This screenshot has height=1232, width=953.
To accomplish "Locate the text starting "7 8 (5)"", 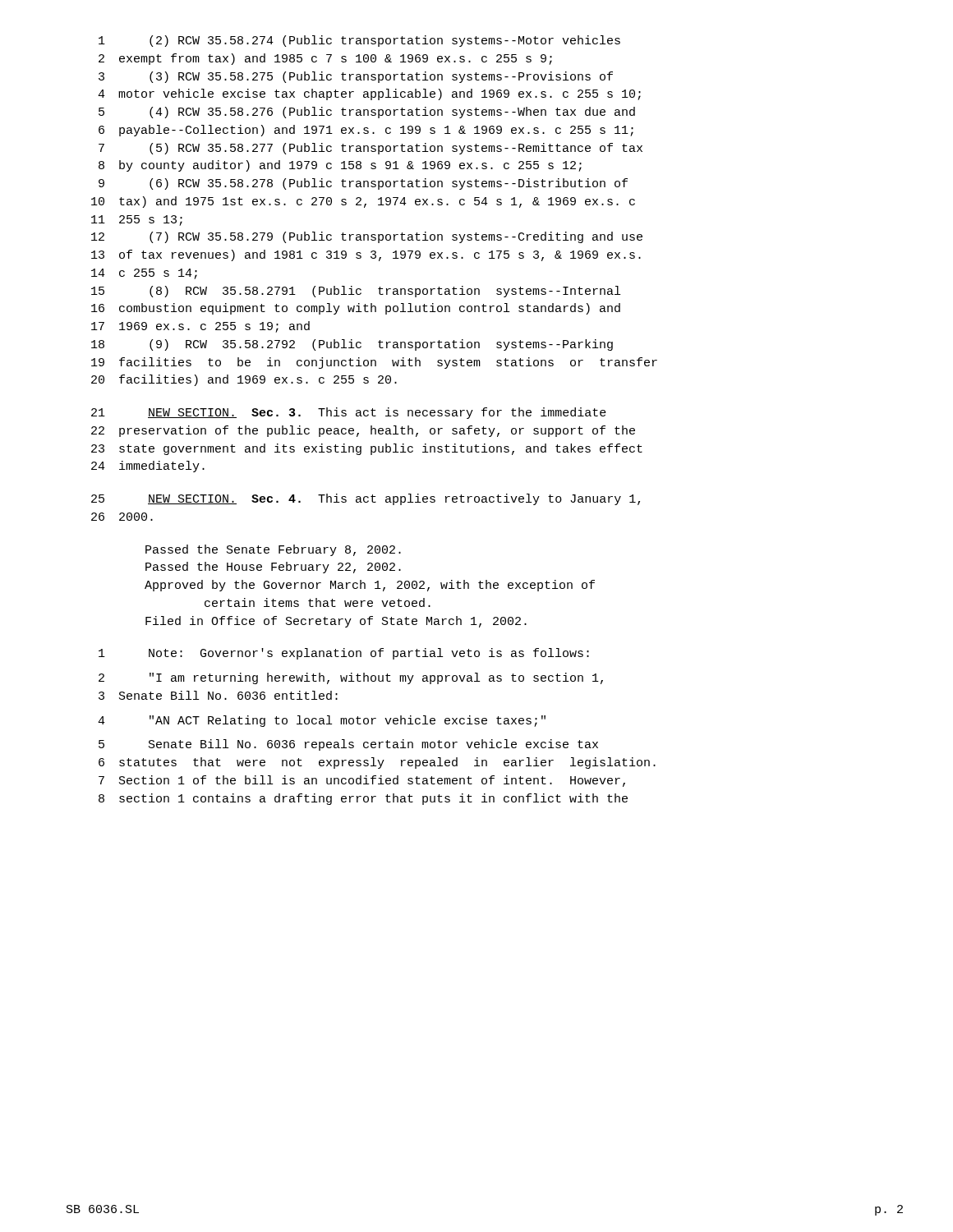I will click(x=485, y=158).
